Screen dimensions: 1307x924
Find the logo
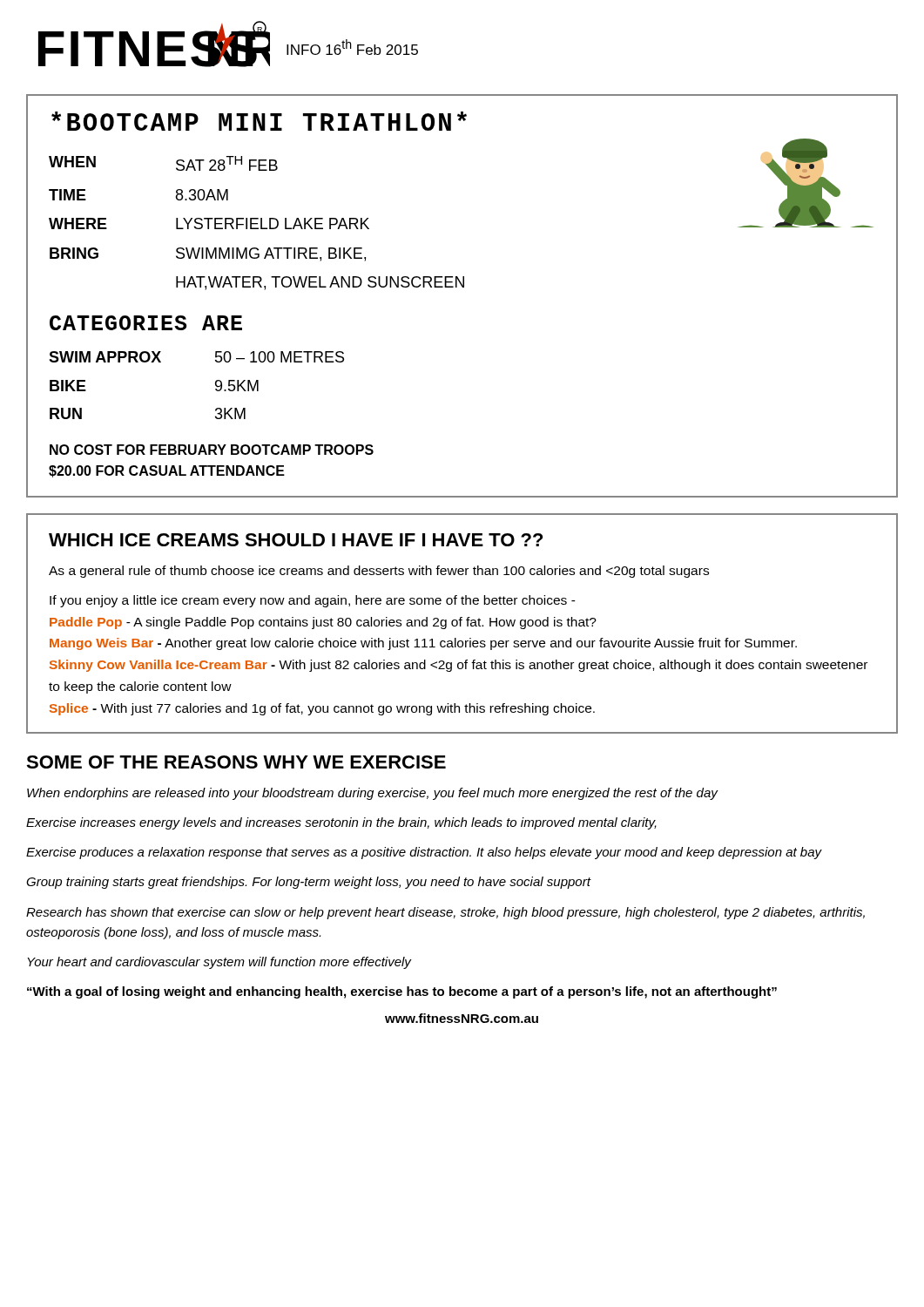pyautogui.click(x=152, y=48)
